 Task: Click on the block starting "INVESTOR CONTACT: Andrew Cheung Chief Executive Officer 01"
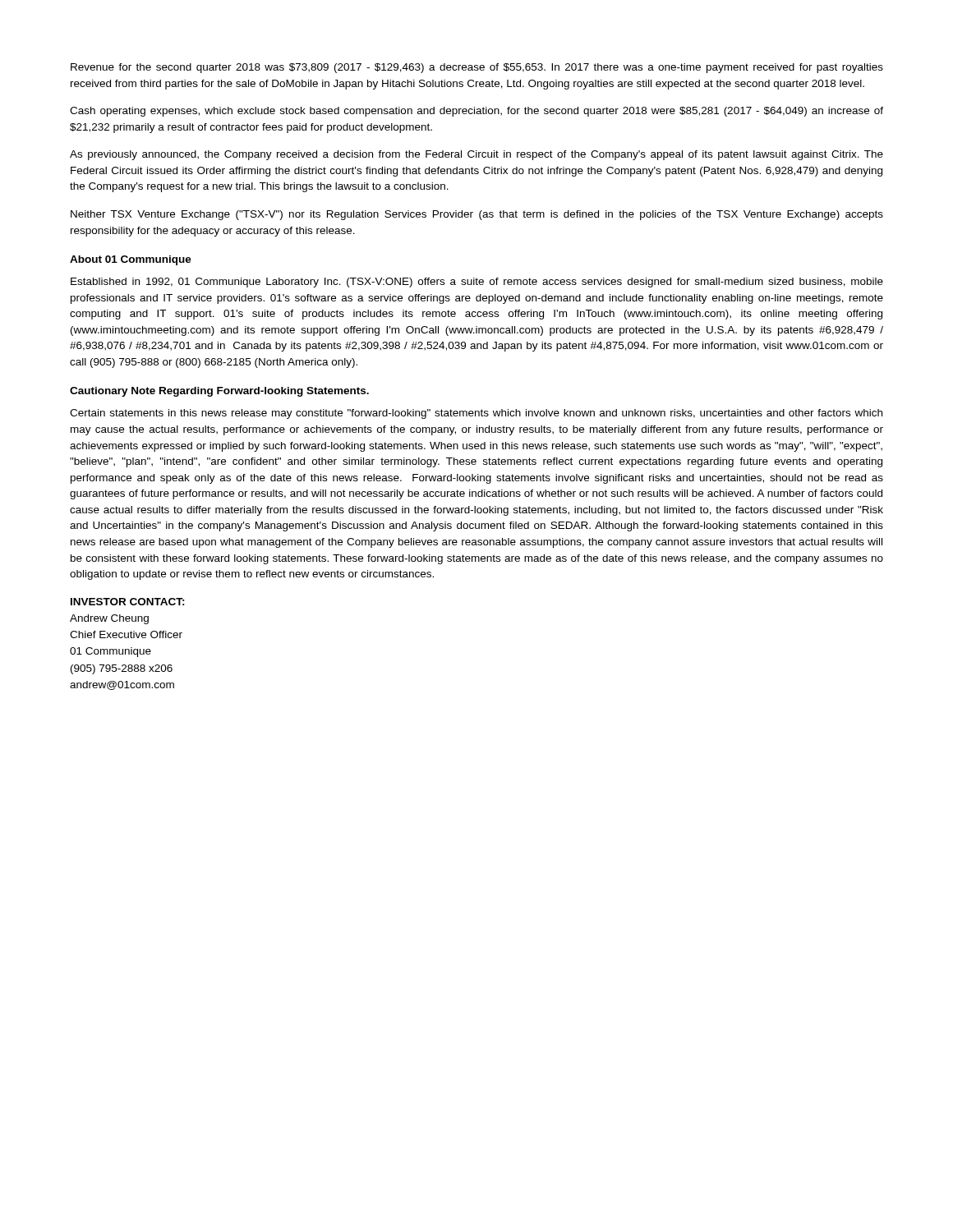click(128, 643)
